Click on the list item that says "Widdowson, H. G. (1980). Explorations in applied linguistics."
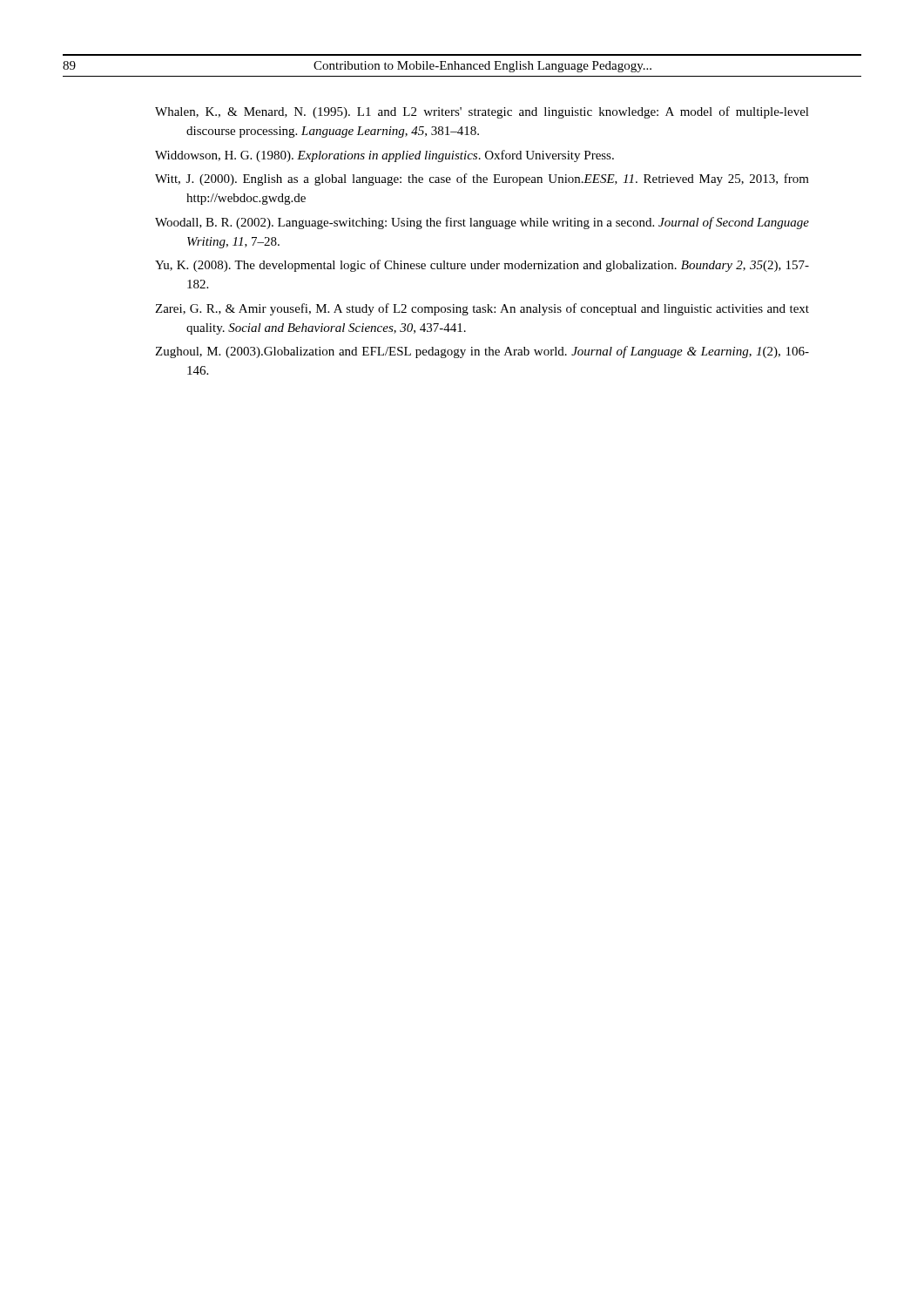The image size is (924, 1307). tap(385, 155)
